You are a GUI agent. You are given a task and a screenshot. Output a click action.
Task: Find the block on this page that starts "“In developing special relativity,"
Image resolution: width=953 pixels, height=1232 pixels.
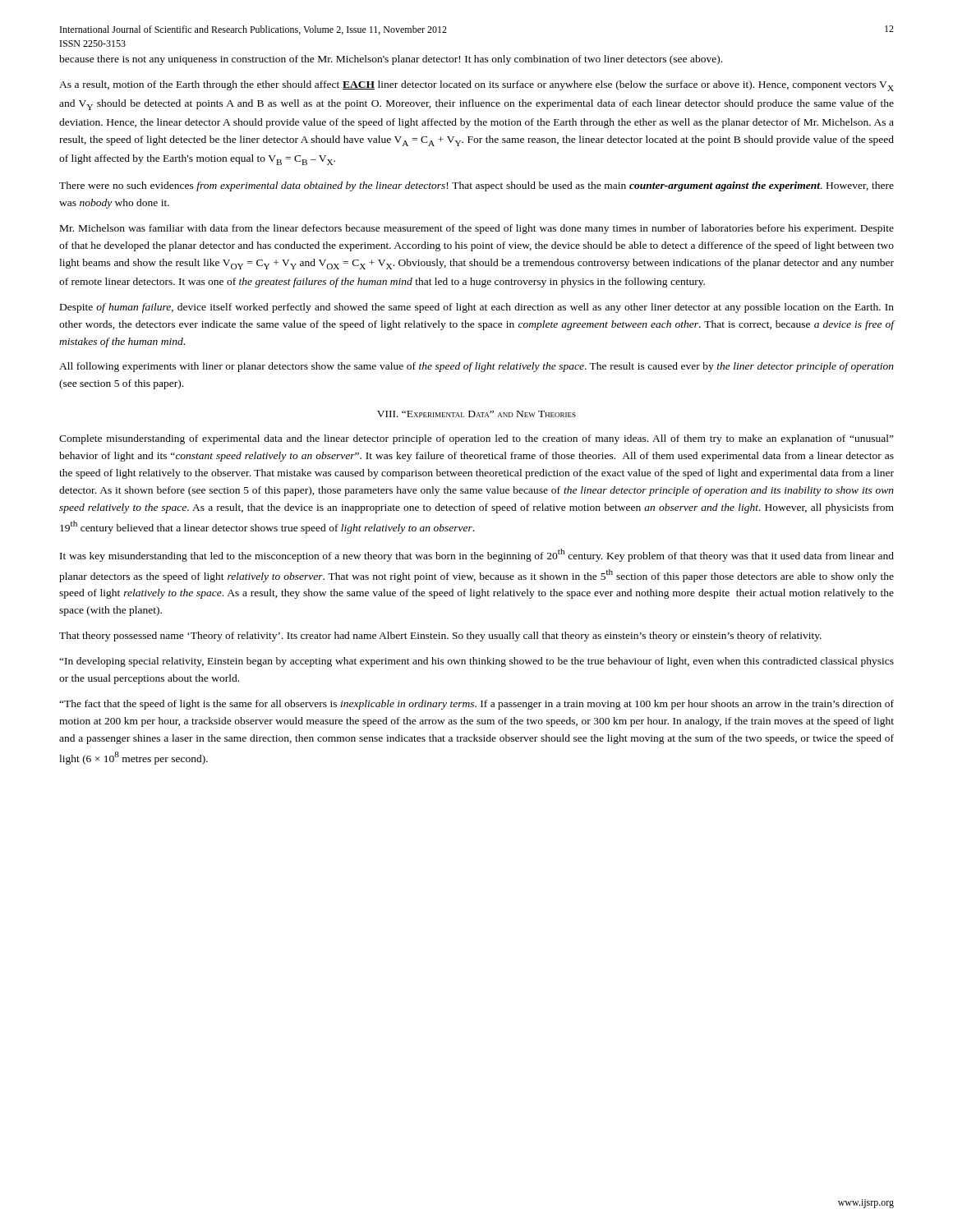click(x=476, y=670)
